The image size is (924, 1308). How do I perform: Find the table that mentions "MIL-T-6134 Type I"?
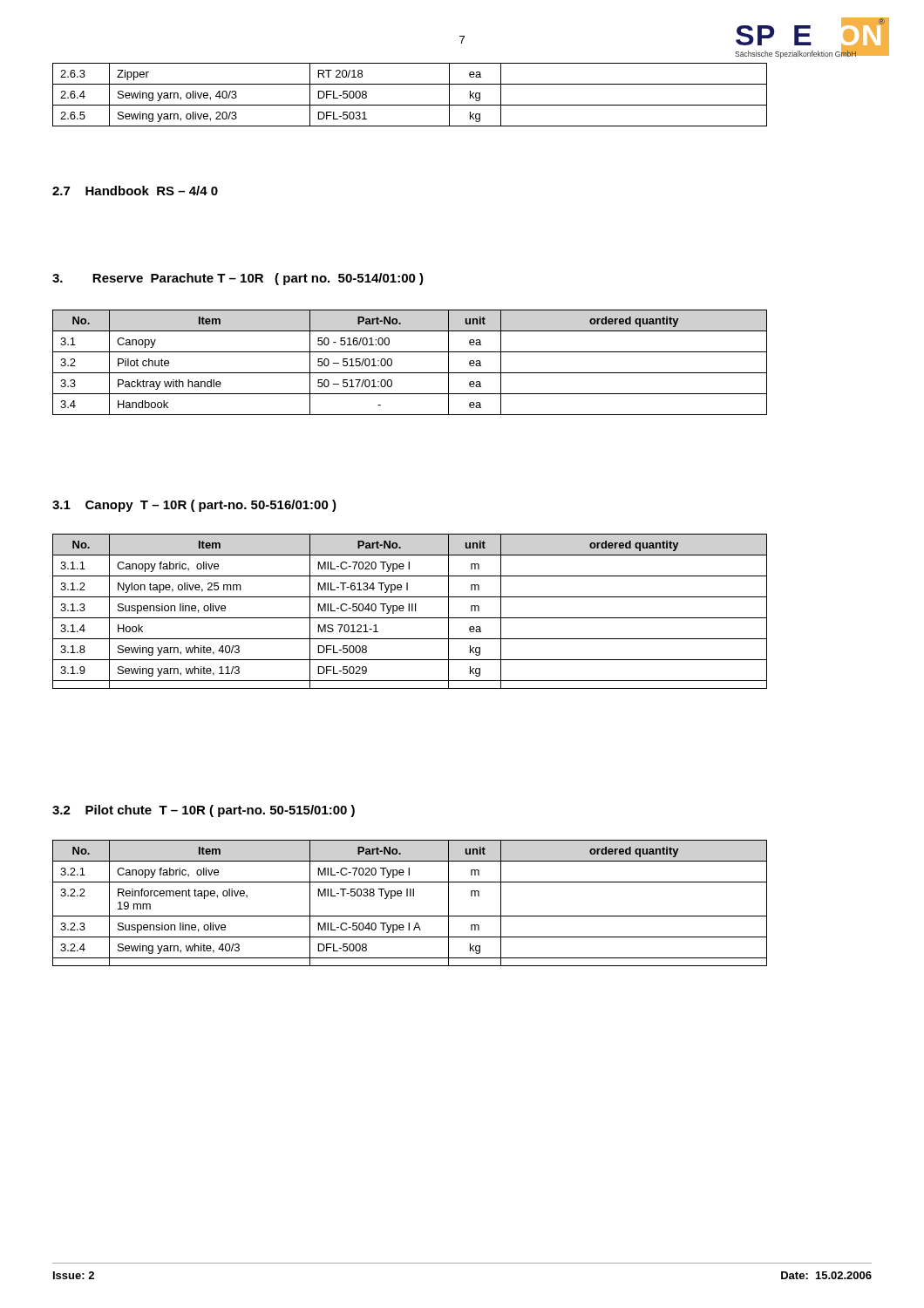pos(462,611)
